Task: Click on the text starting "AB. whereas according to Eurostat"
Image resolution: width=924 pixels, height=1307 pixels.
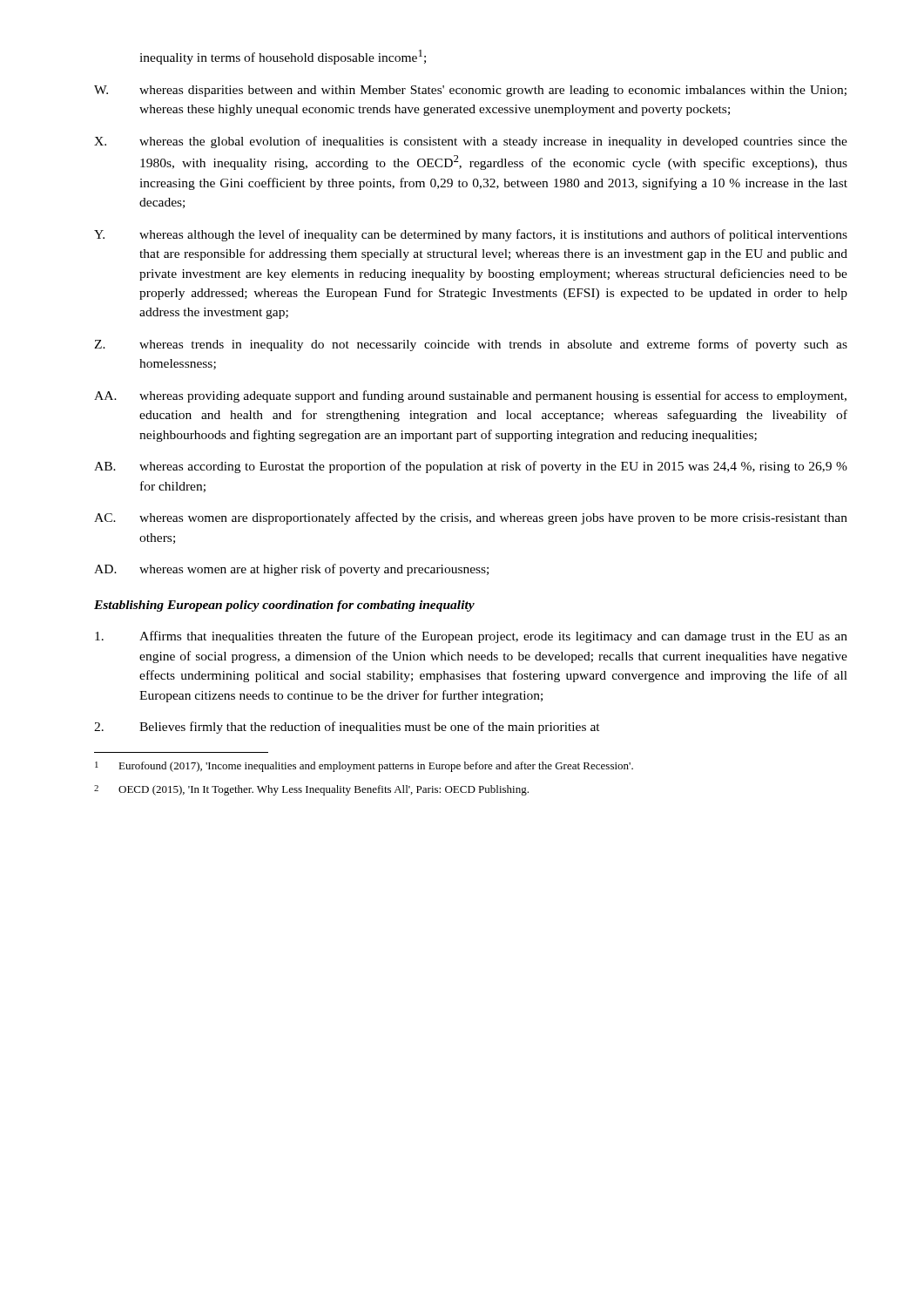Action: pos(471,476)
